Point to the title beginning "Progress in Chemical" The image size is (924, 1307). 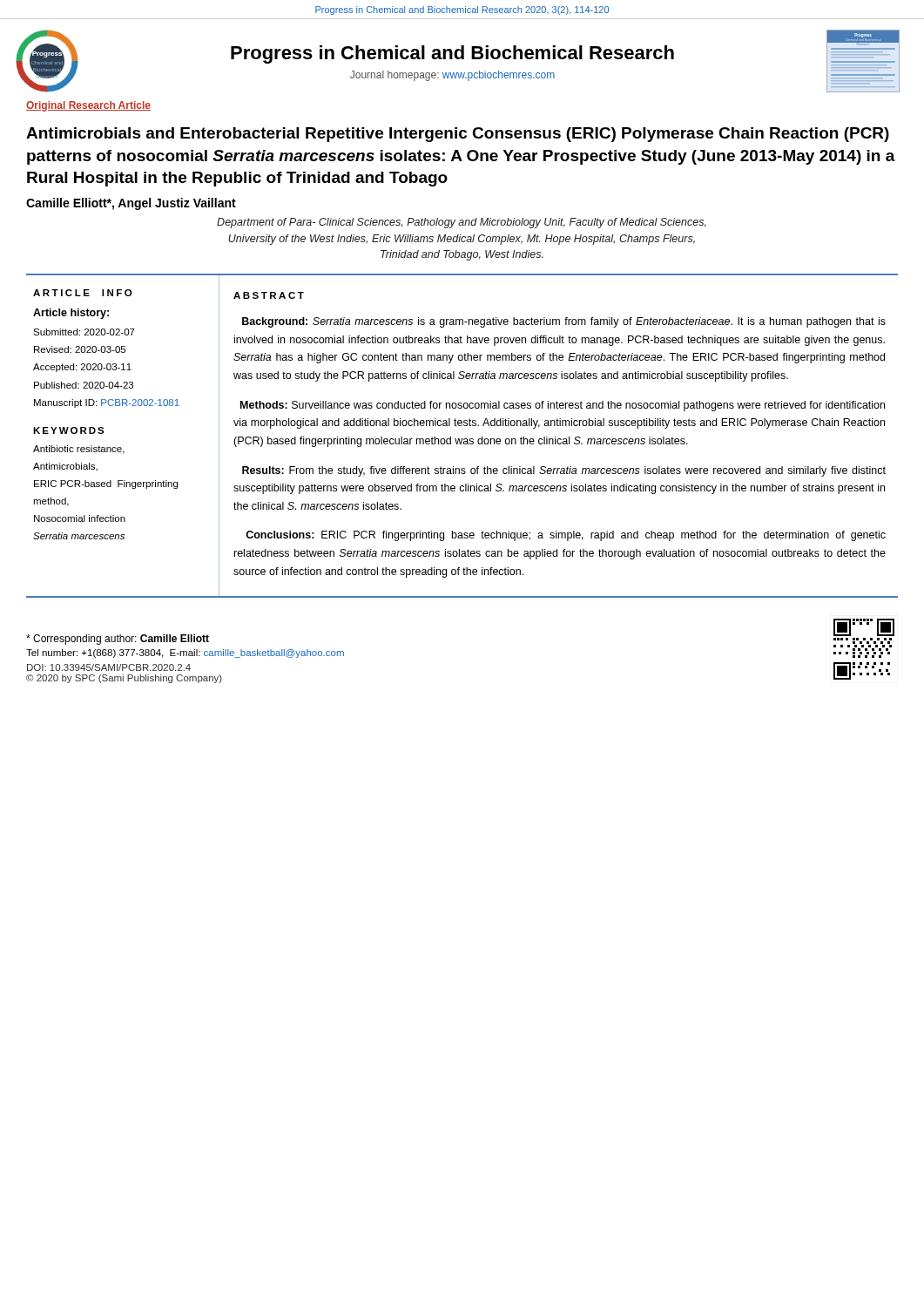click(x=452, y=61)
